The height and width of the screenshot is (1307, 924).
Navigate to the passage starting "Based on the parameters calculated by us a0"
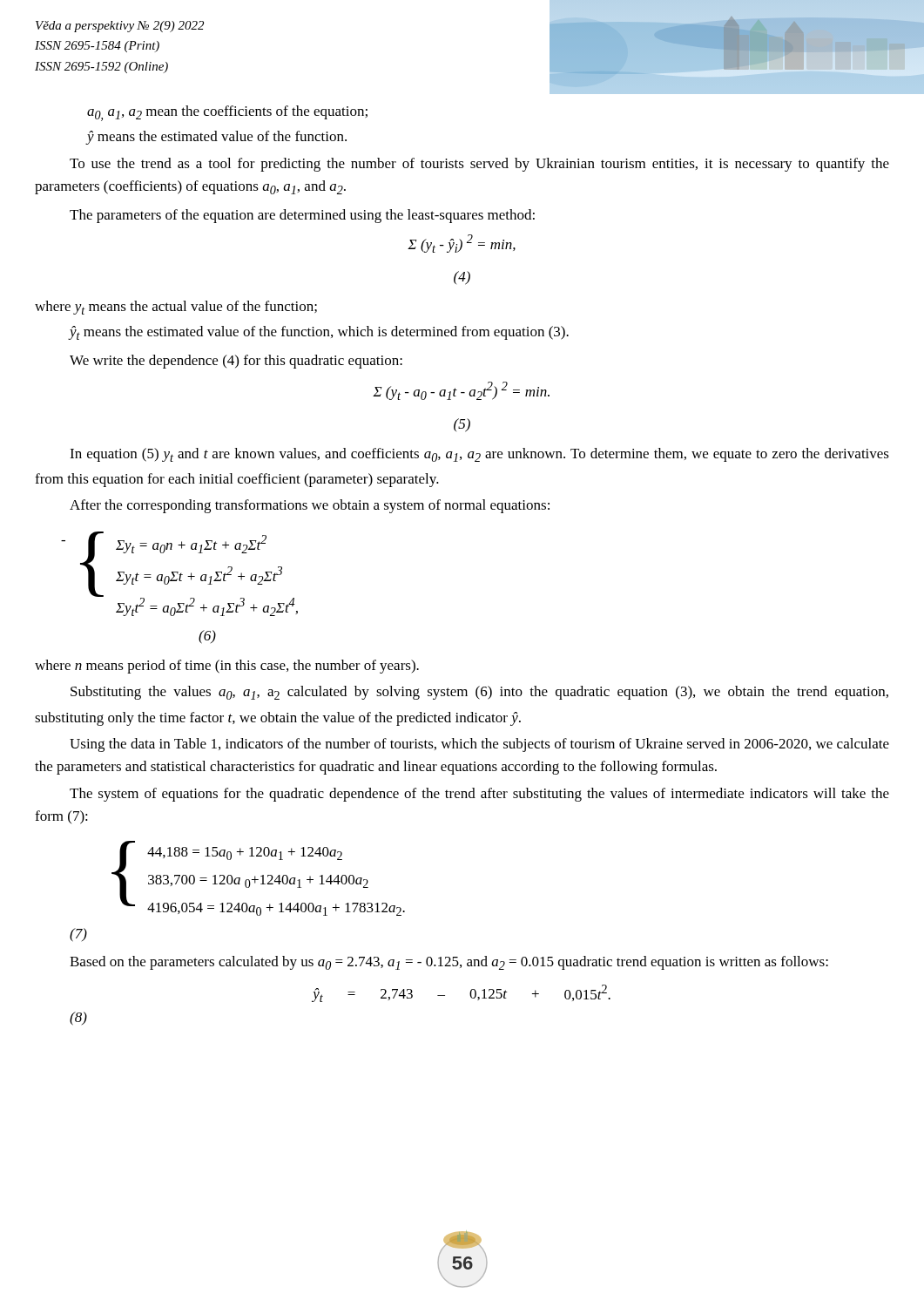pyautogui.click(x=449, y=963)
